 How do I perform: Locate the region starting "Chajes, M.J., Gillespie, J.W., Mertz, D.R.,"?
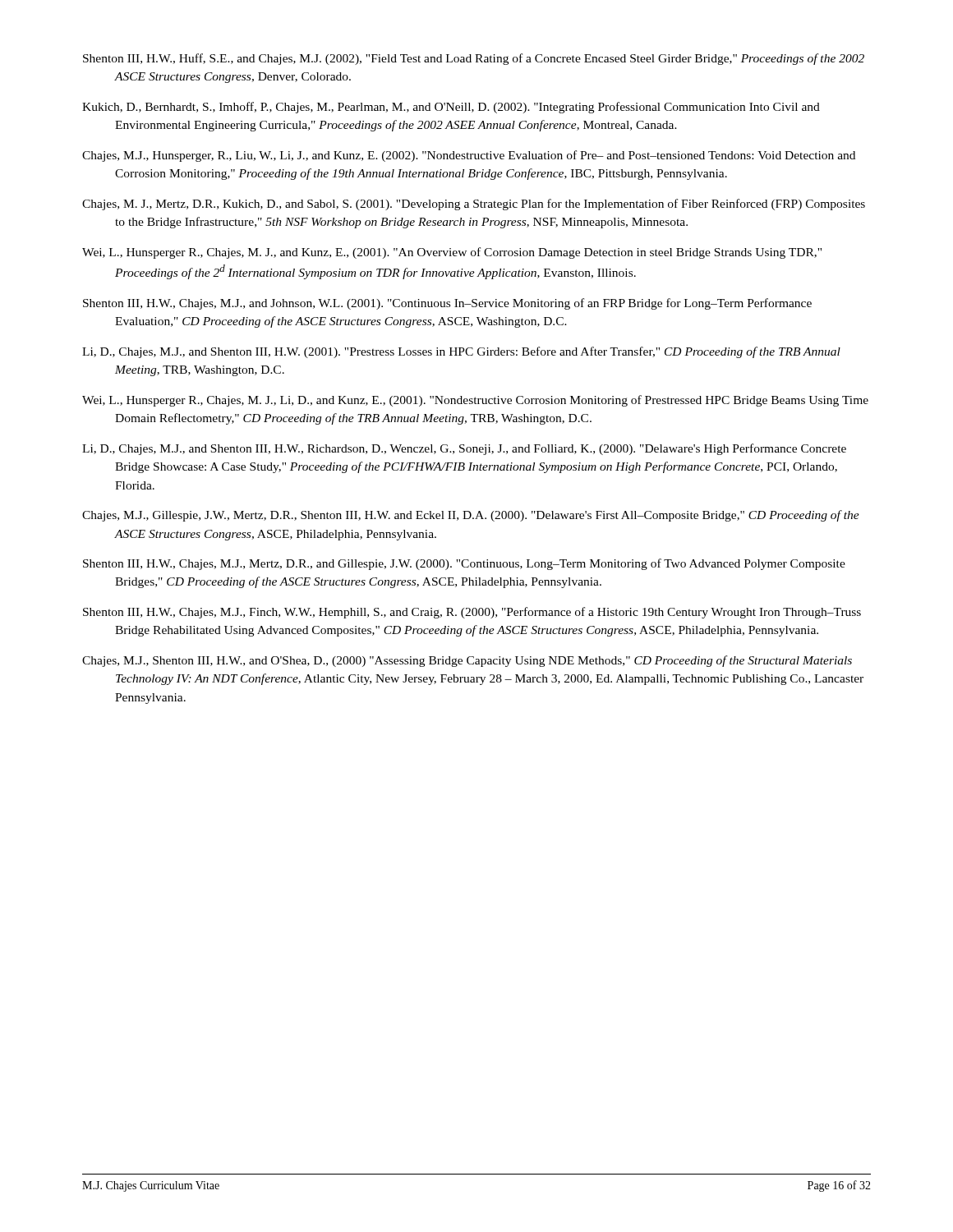tap(471, 524)
